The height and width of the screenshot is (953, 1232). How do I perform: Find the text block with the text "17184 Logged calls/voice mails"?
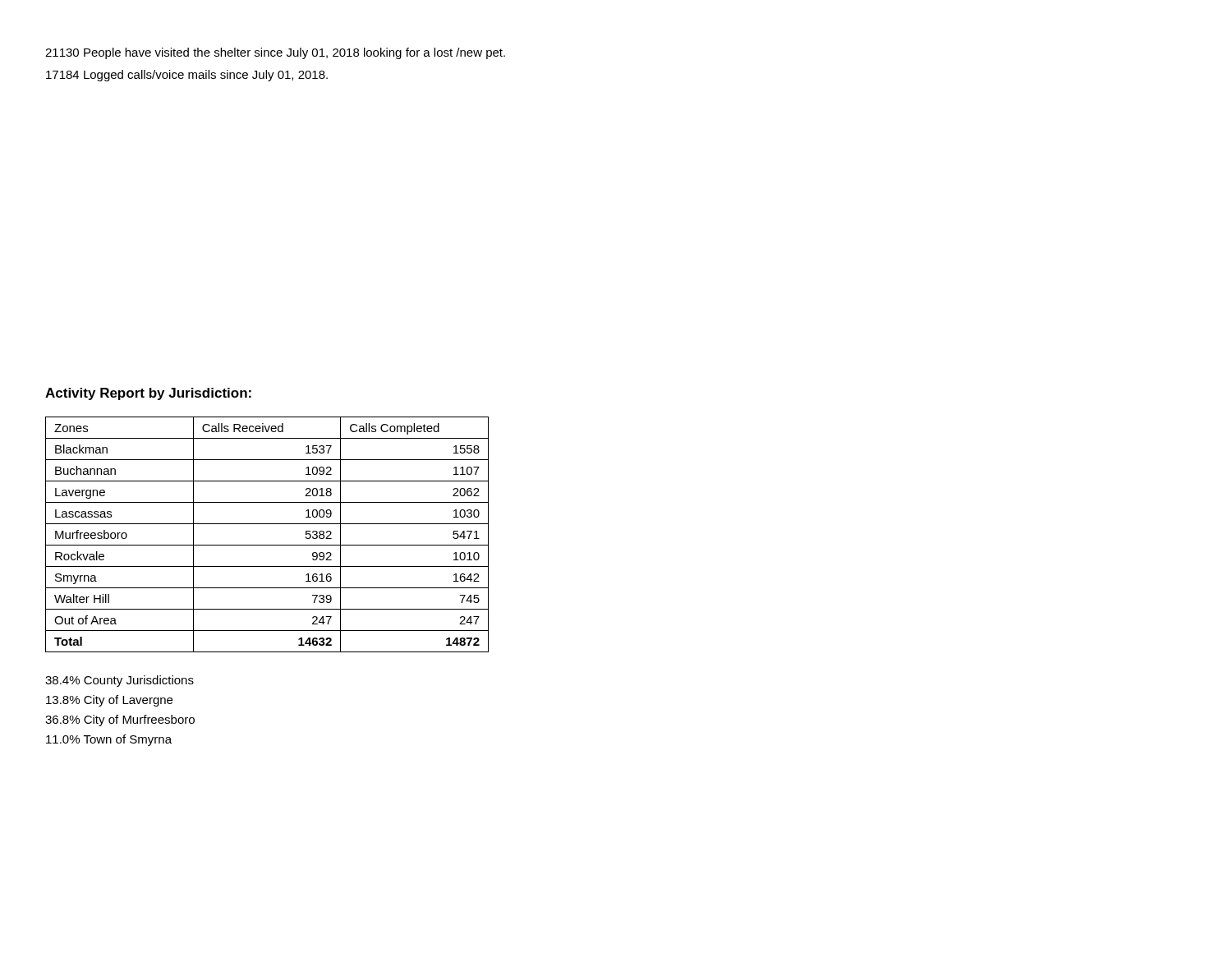tap(187, 74)
